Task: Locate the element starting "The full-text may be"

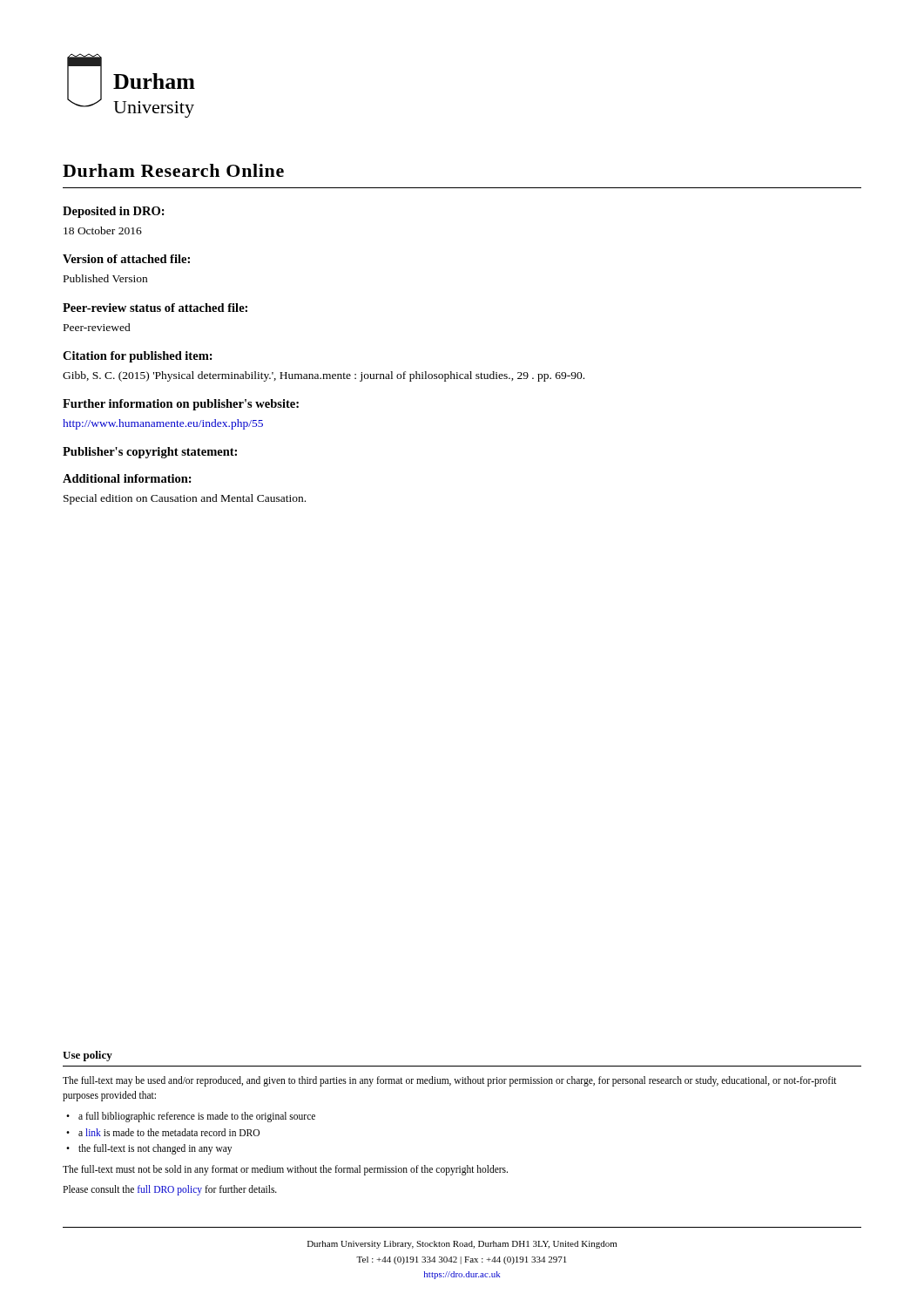Action: coord(450,1088)
